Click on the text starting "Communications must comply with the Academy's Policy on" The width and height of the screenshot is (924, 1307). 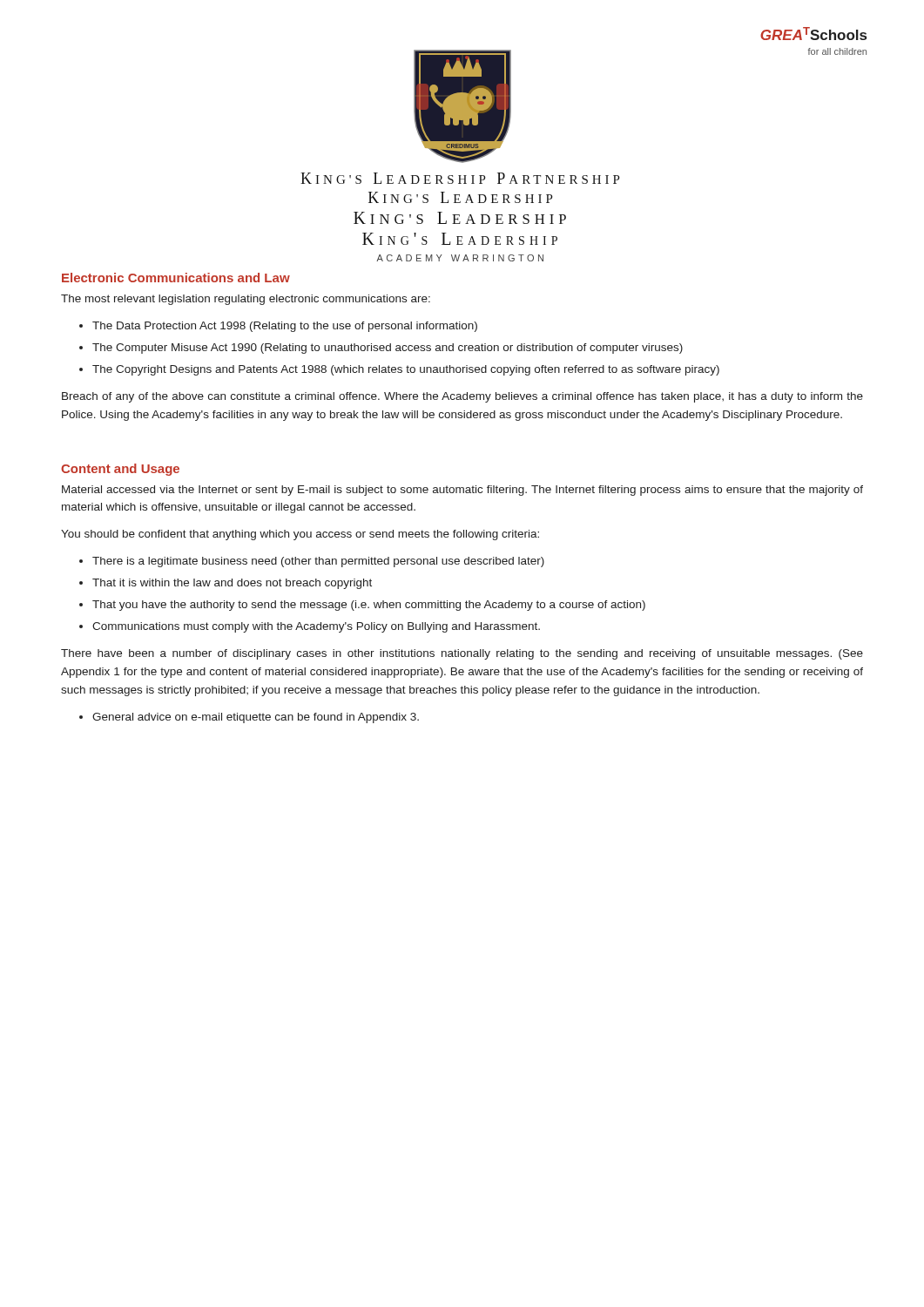(x=317, y=626)
